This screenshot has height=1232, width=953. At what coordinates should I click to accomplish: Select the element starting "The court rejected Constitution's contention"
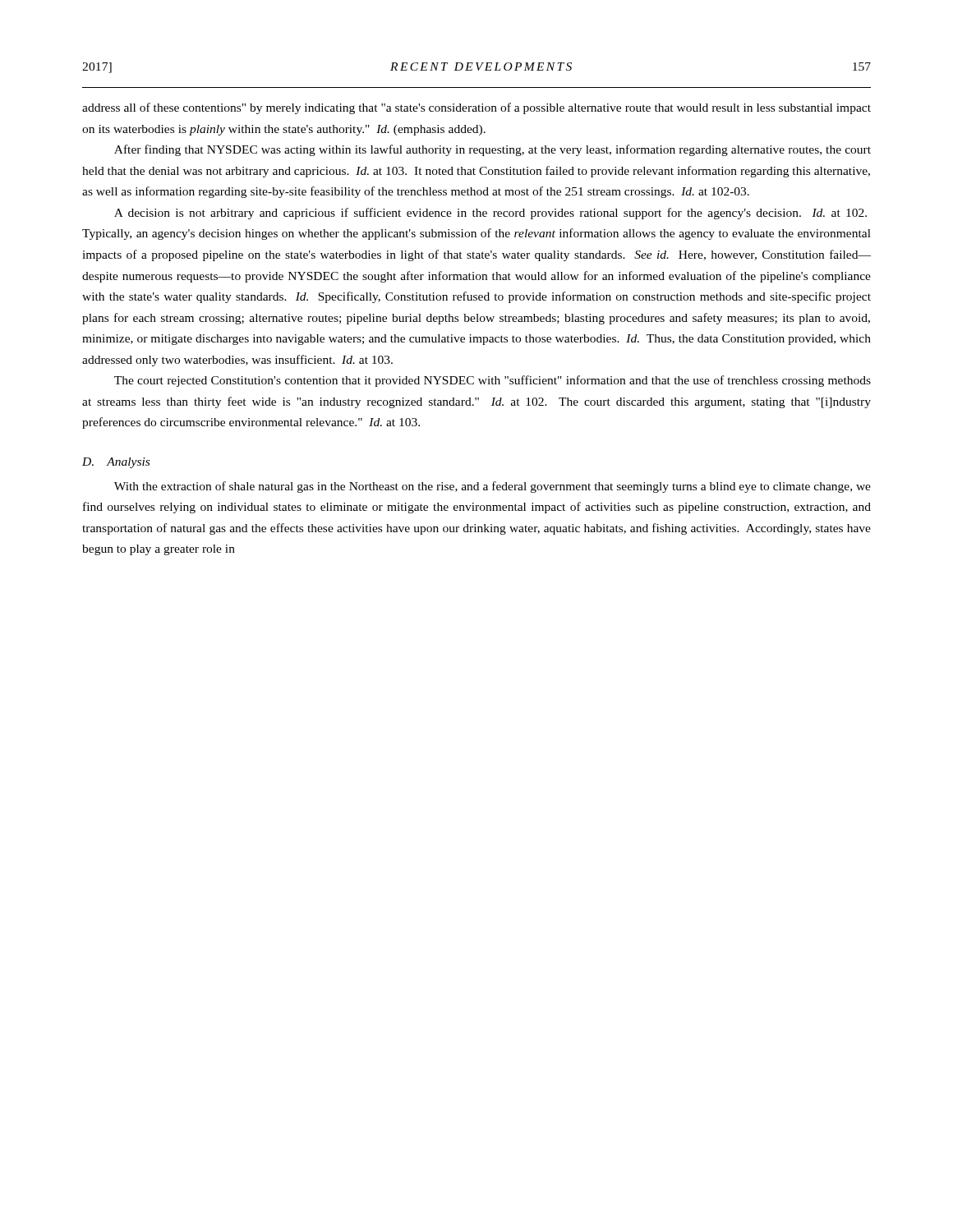tap(476, 401)
